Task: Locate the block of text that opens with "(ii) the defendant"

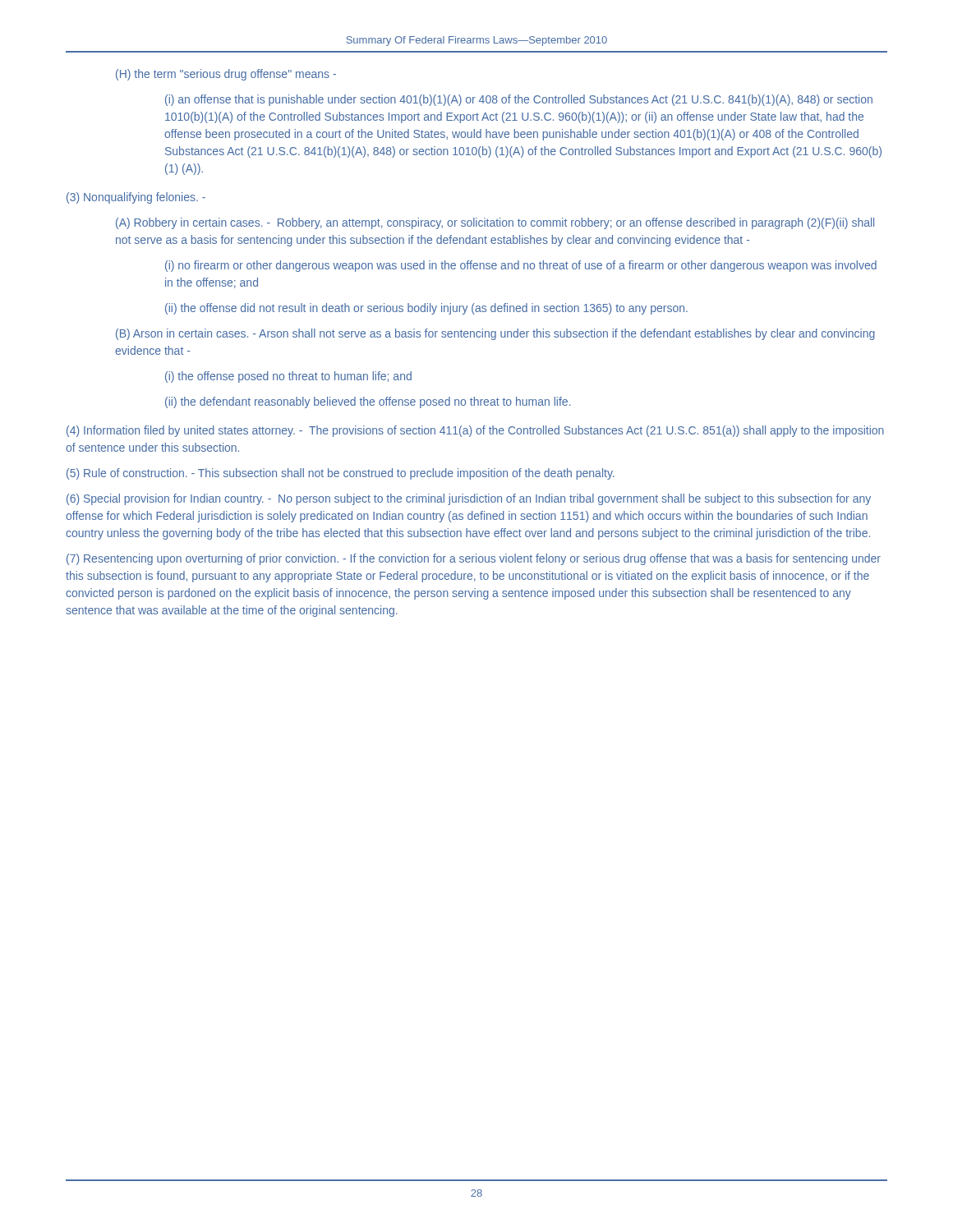Action: coord(368,402)
